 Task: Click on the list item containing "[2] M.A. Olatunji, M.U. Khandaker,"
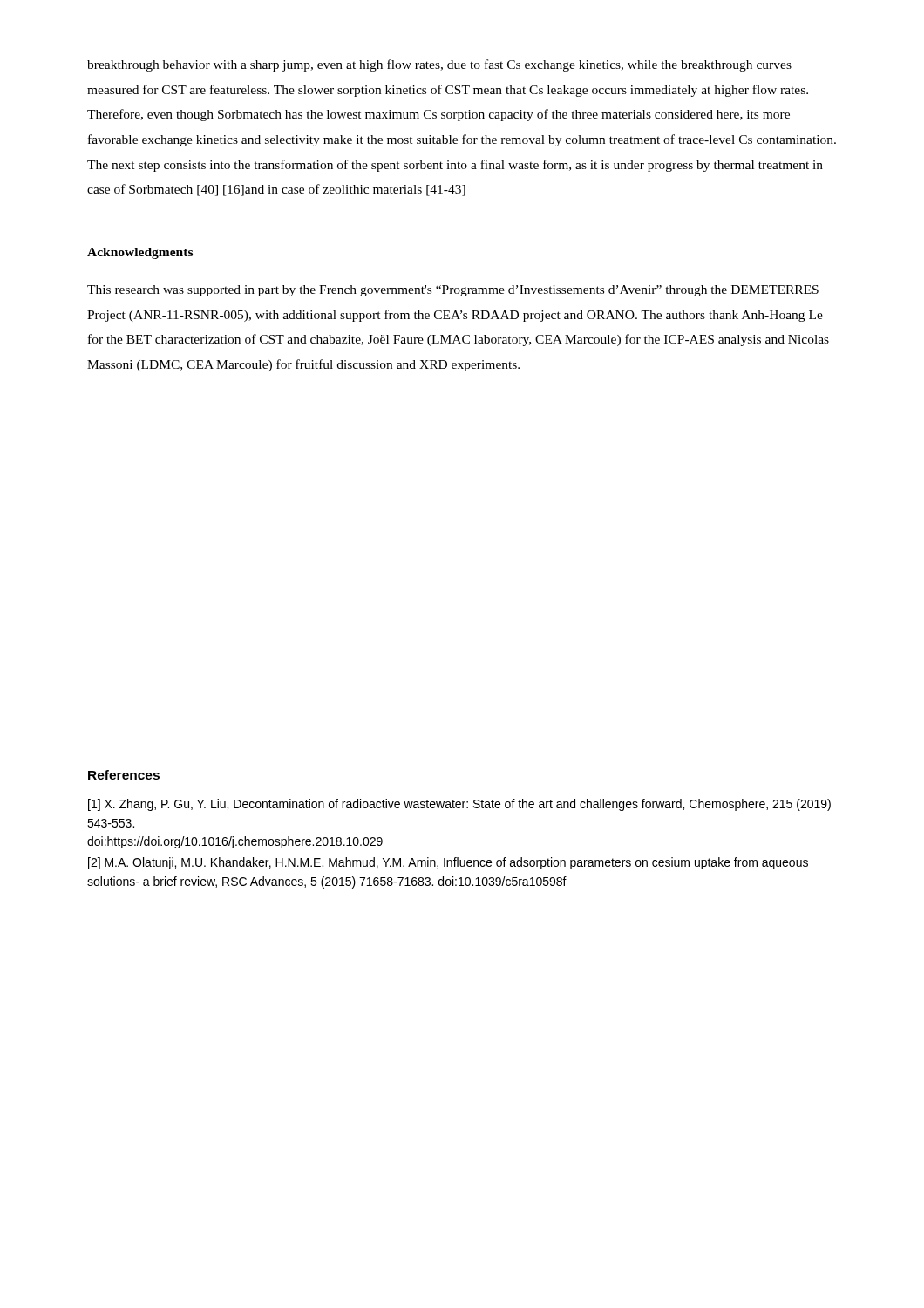[x=448, y=872]
